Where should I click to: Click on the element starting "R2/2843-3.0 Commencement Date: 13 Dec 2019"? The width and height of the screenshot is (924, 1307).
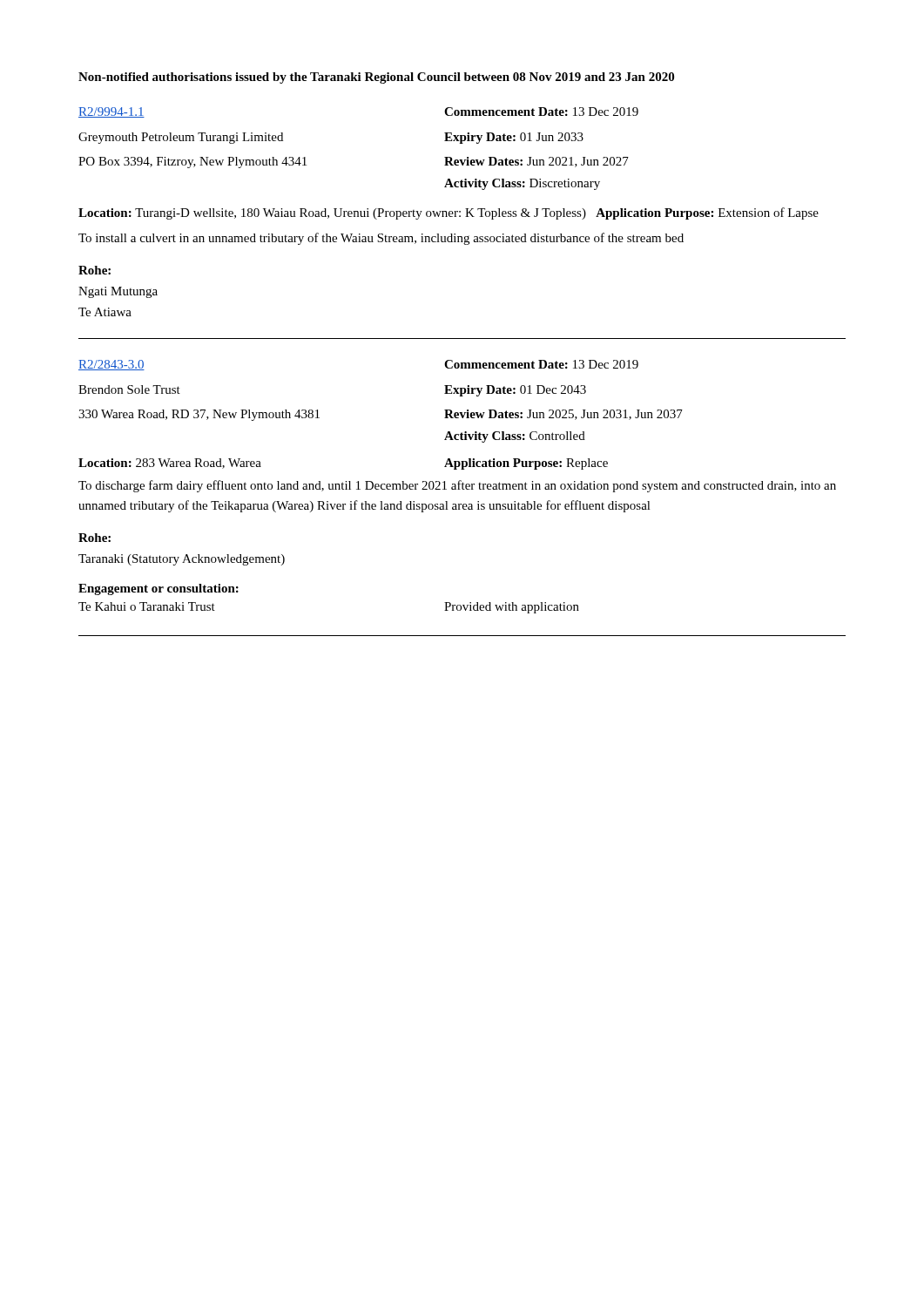(x=462, y=401)
